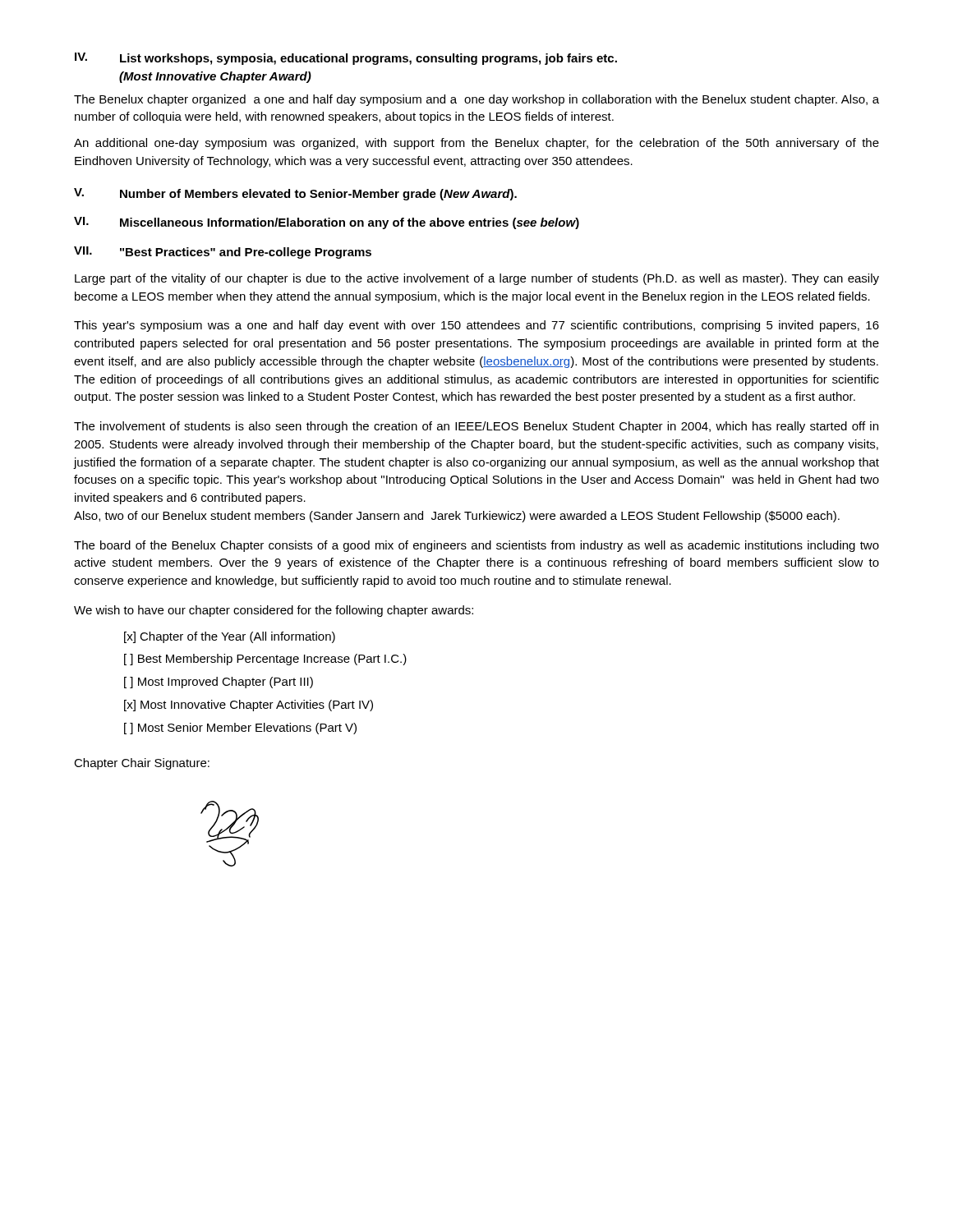This screenshot has width=953, height=1232.
Task: Click on the text starting "VII. "Best Practices""
Action: [x=223, y=252]
